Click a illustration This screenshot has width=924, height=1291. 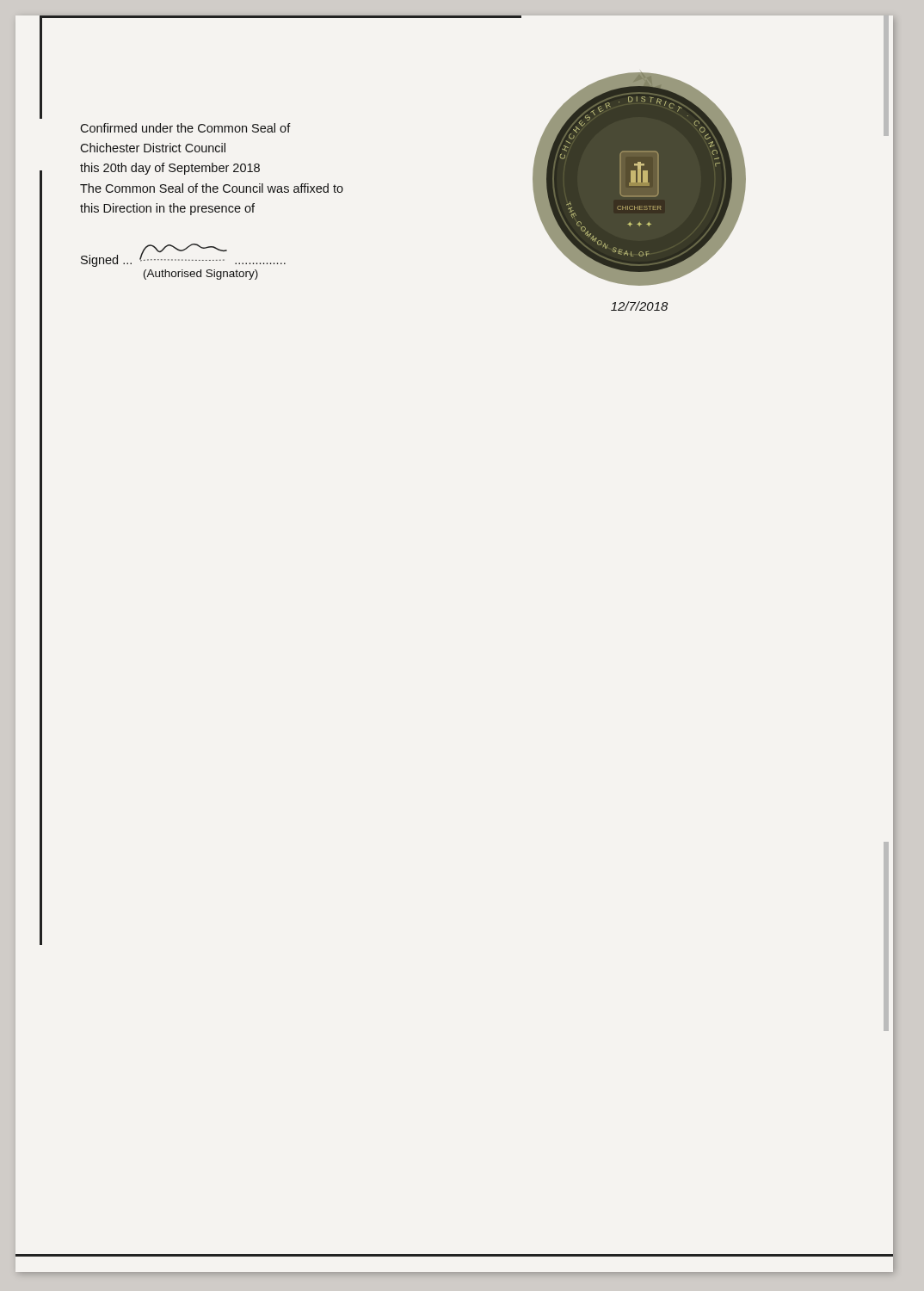(x=639, y=209)
